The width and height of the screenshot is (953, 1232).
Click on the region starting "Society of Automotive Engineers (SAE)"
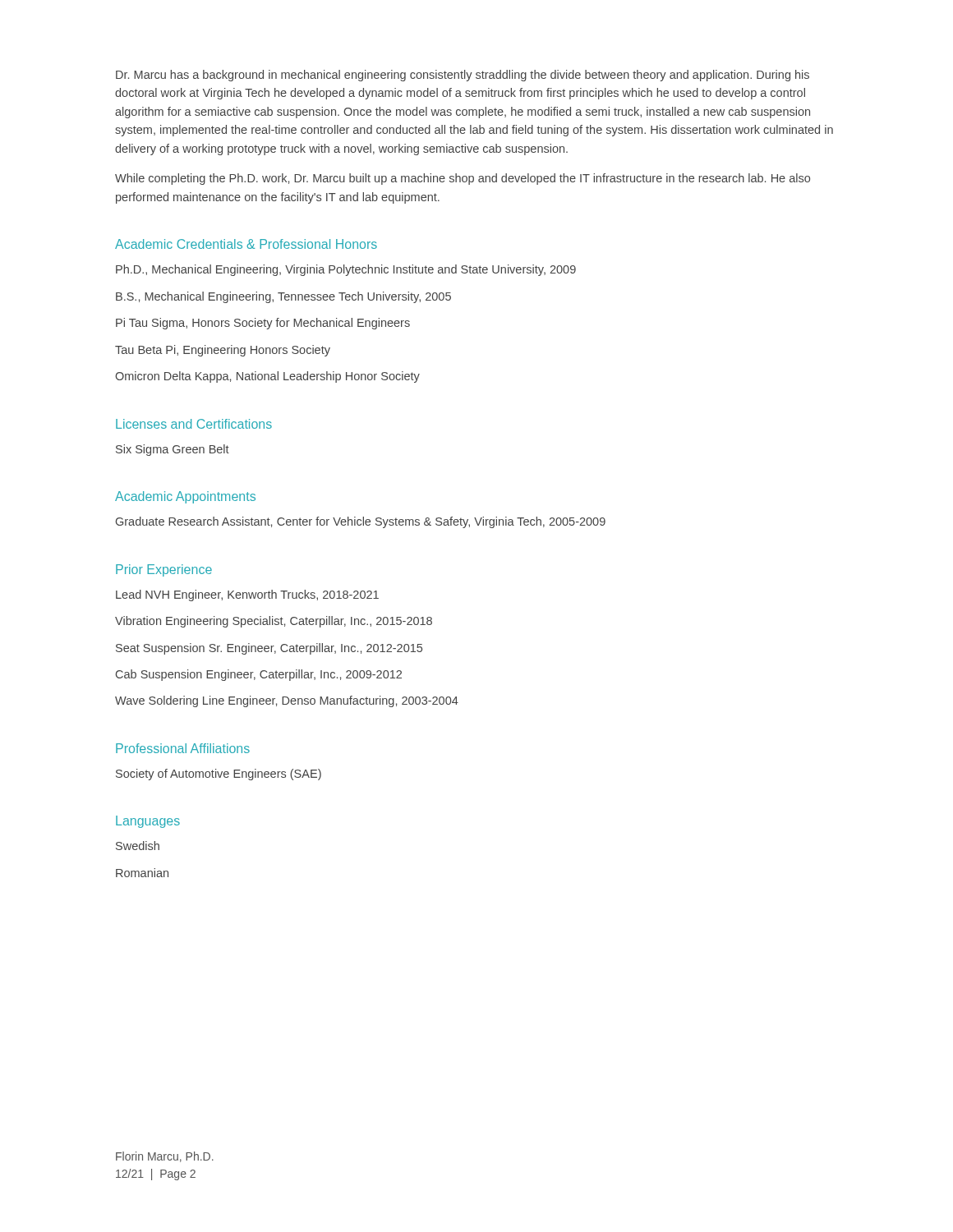[x=218, y=774]
